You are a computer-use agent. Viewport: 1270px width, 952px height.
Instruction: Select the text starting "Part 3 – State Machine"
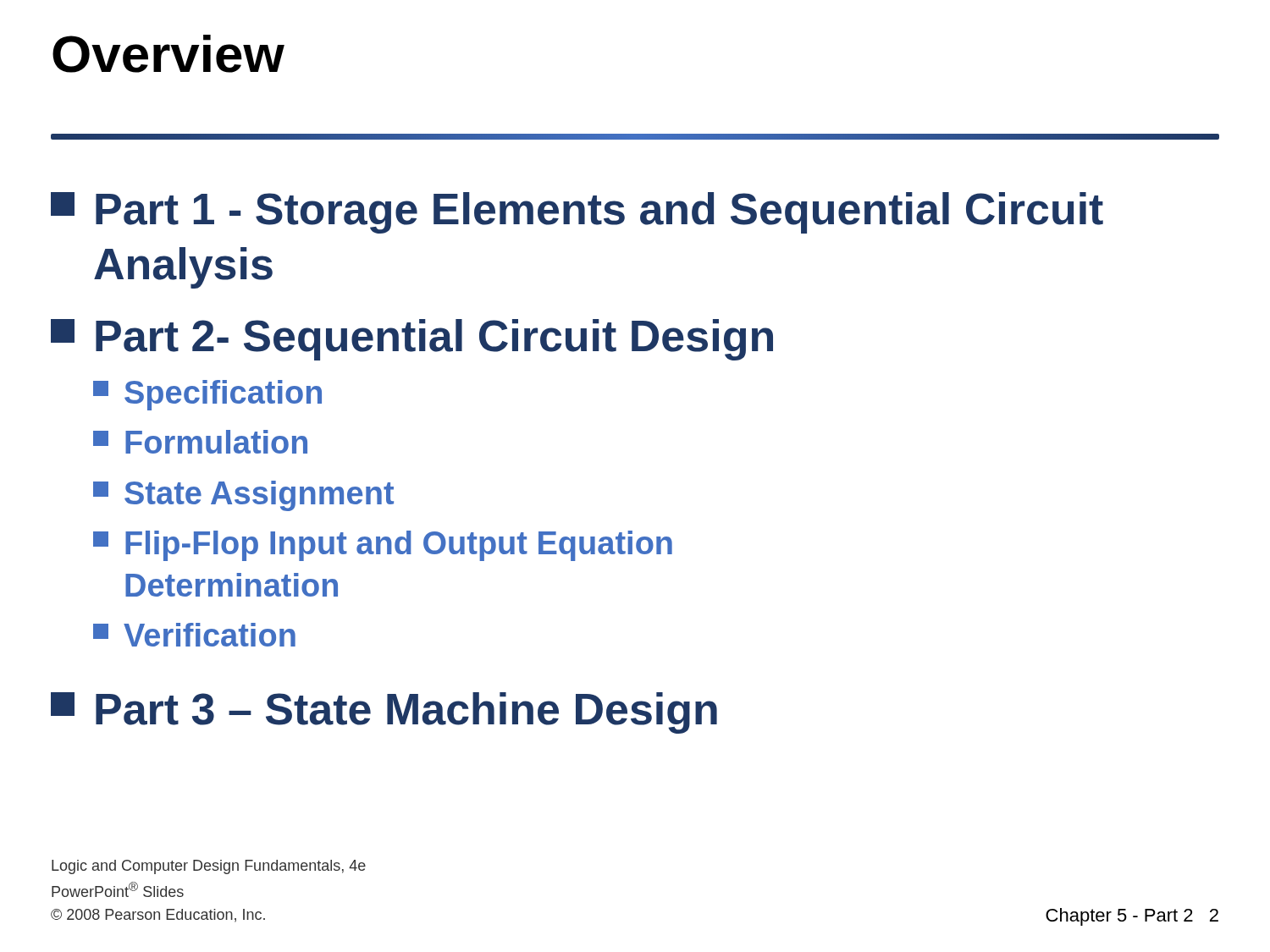click(385, 710)
